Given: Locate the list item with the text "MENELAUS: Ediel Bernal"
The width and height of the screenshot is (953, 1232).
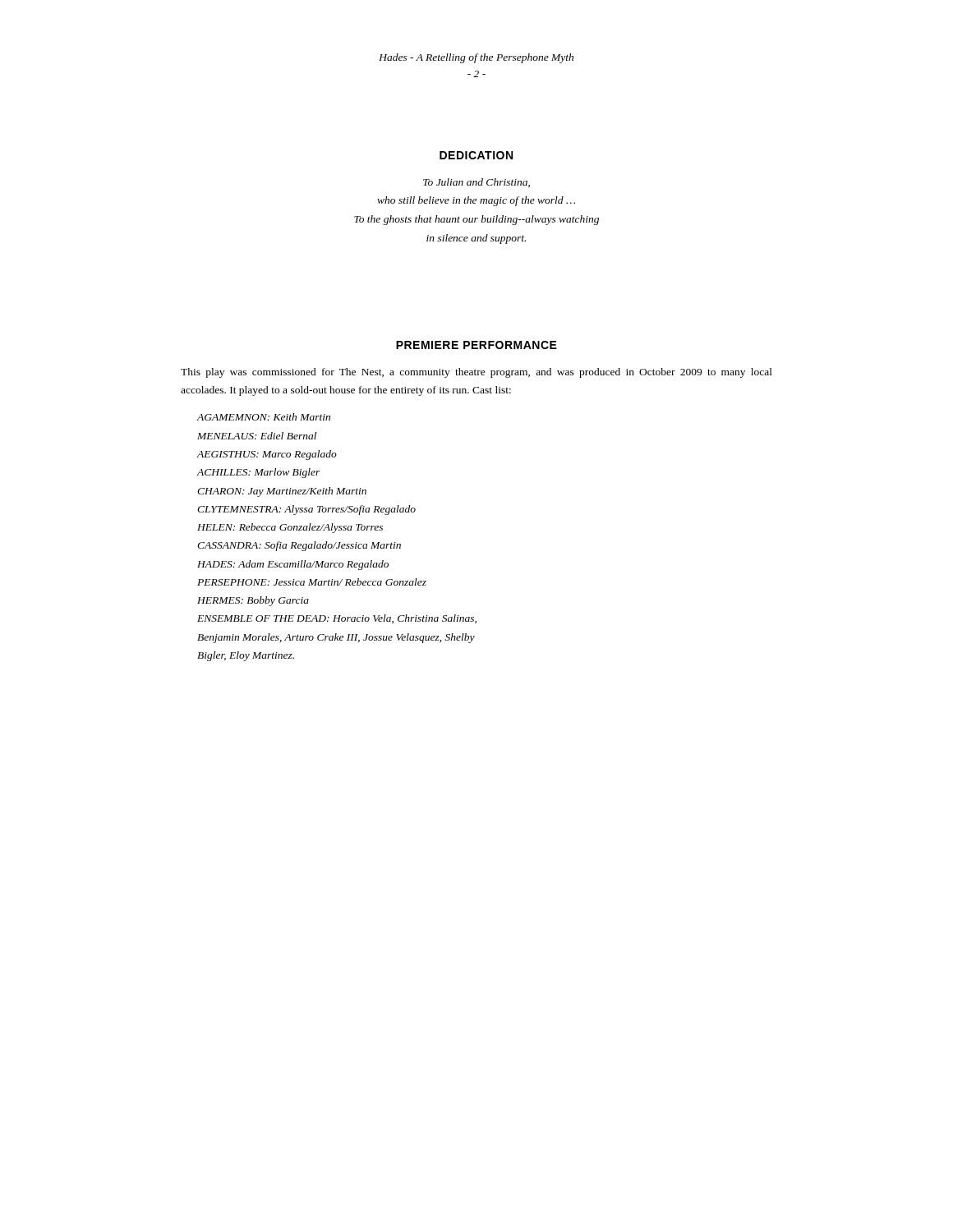Looking at the screenshot, I should point(257,436).
